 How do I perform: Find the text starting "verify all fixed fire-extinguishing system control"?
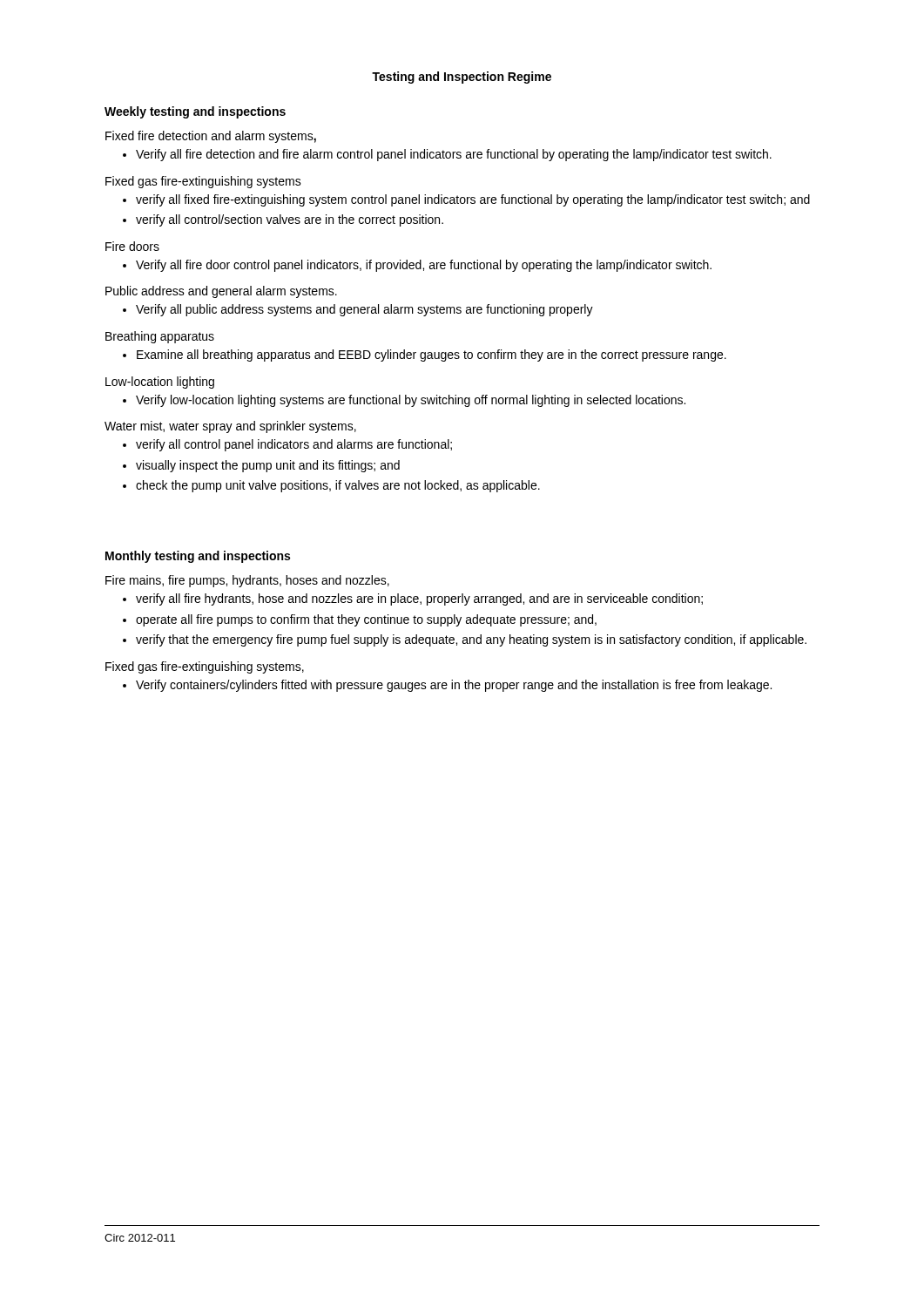pos(473,199)
